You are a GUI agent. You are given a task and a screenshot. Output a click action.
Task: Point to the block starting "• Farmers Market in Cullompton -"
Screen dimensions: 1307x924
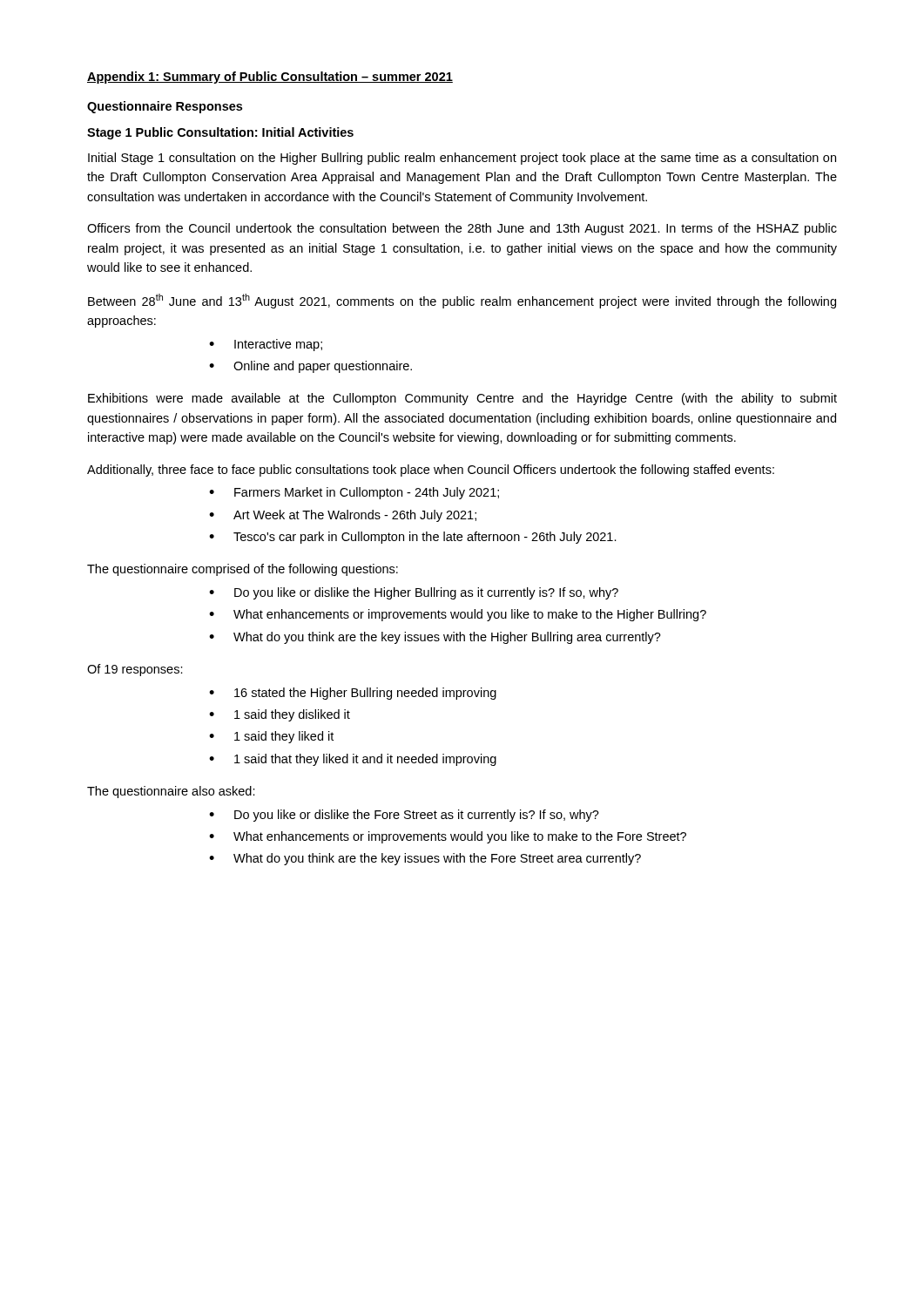coord(354,493)
